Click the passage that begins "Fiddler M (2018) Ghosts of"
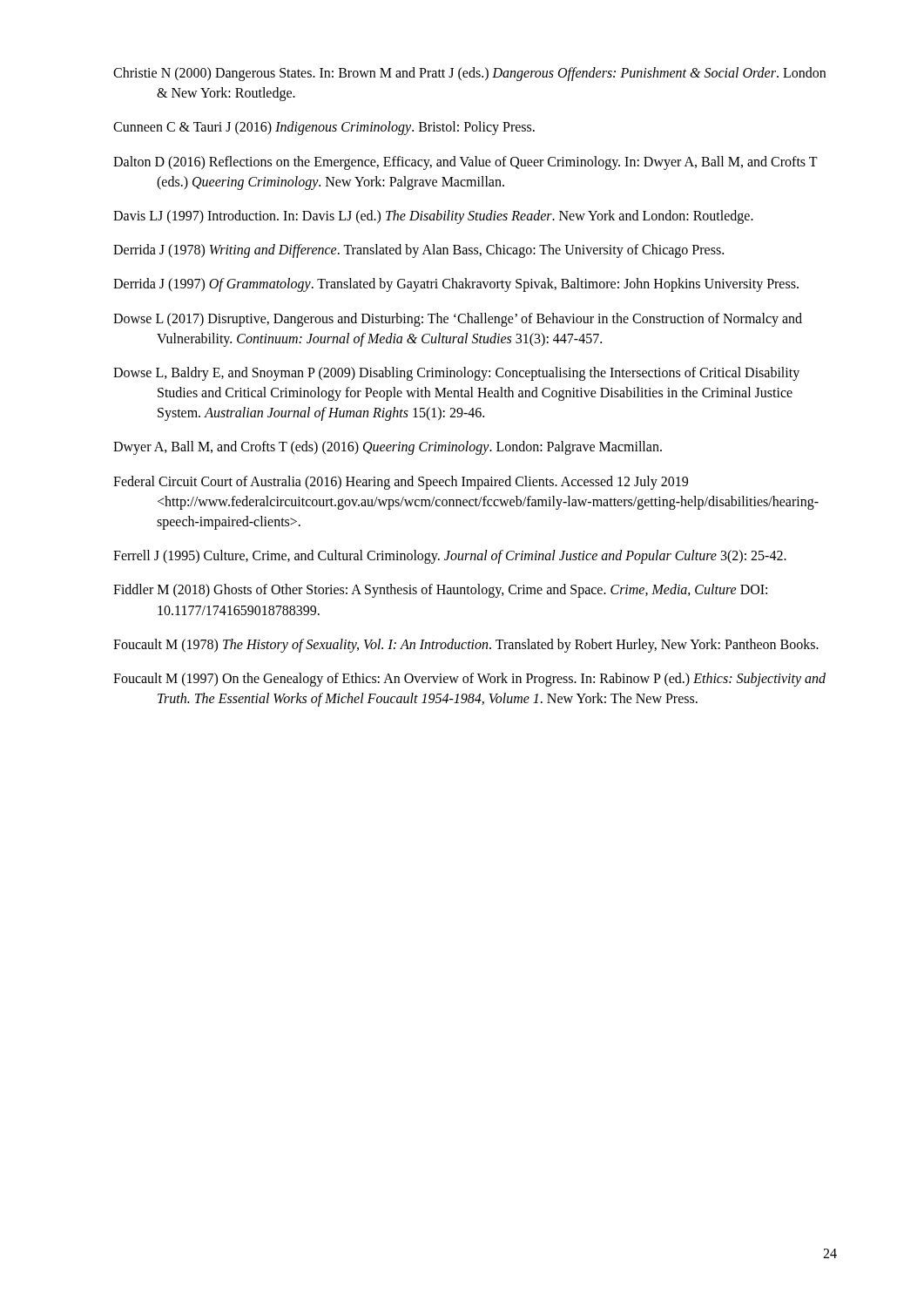This screenshot has width=924, height=1307. click(441, 600)
